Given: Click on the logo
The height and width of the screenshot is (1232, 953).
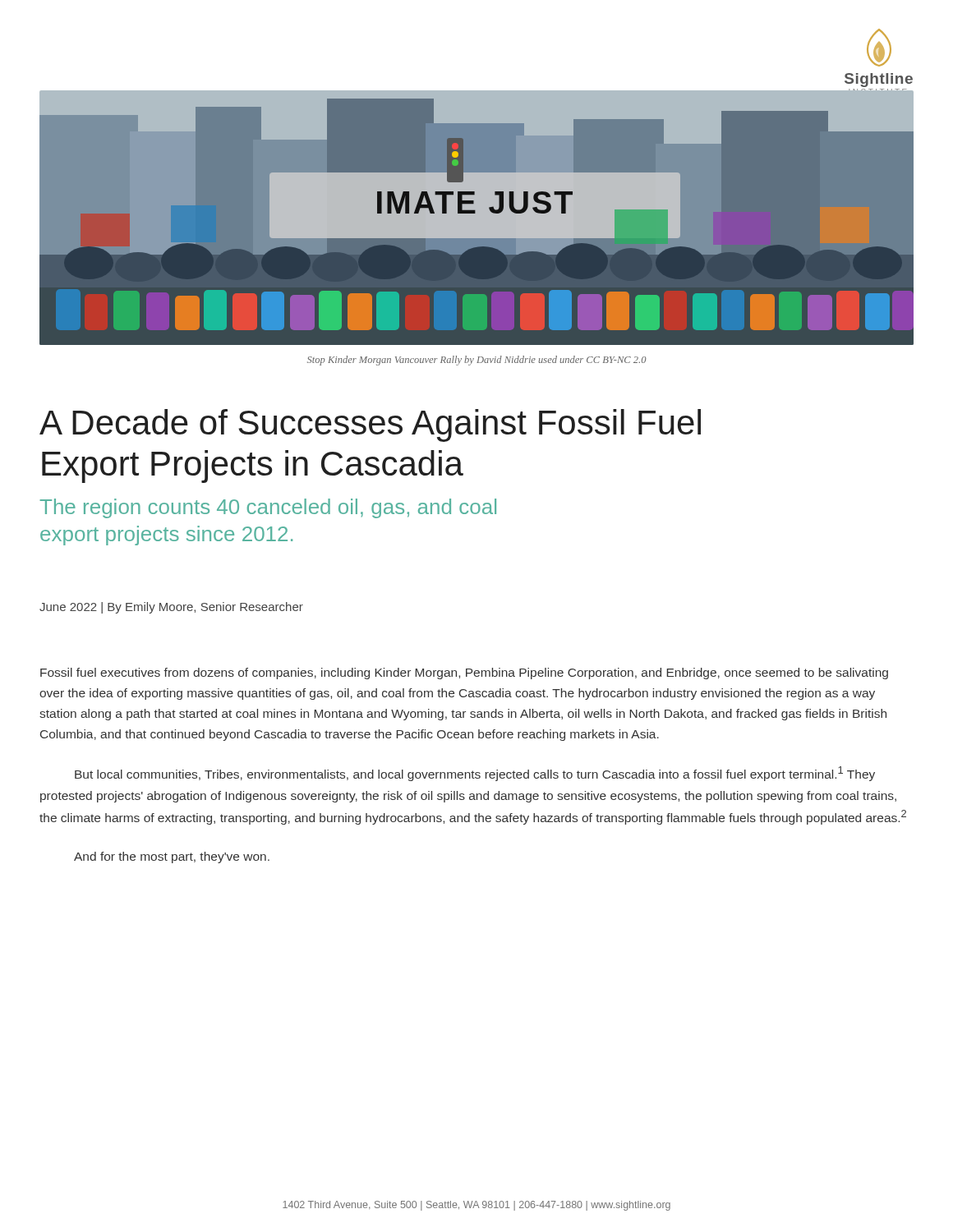Looking at the screenshot, I should (x=879, y=62).
